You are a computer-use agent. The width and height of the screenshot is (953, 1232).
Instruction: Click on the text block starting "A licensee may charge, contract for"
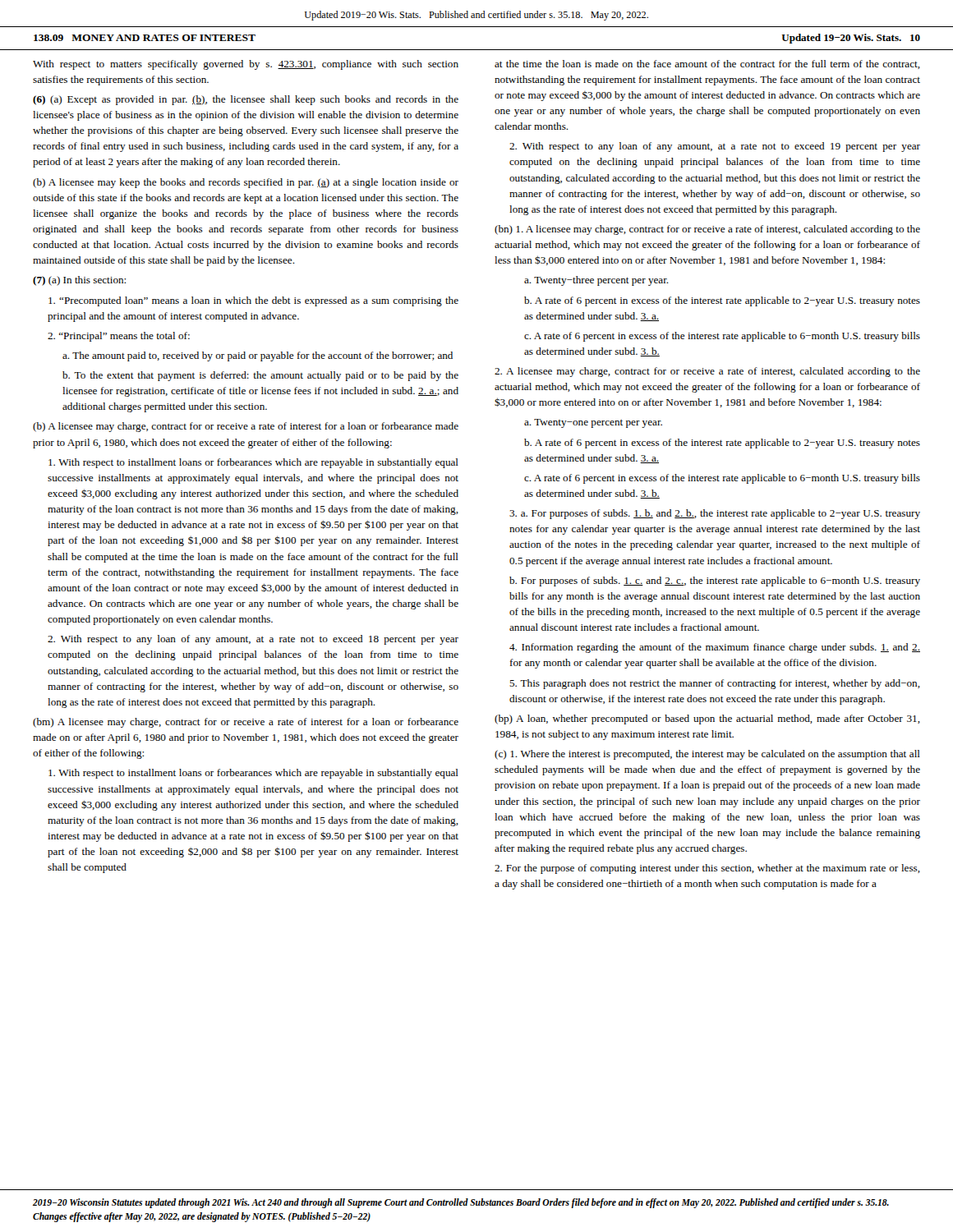(707, 387)
